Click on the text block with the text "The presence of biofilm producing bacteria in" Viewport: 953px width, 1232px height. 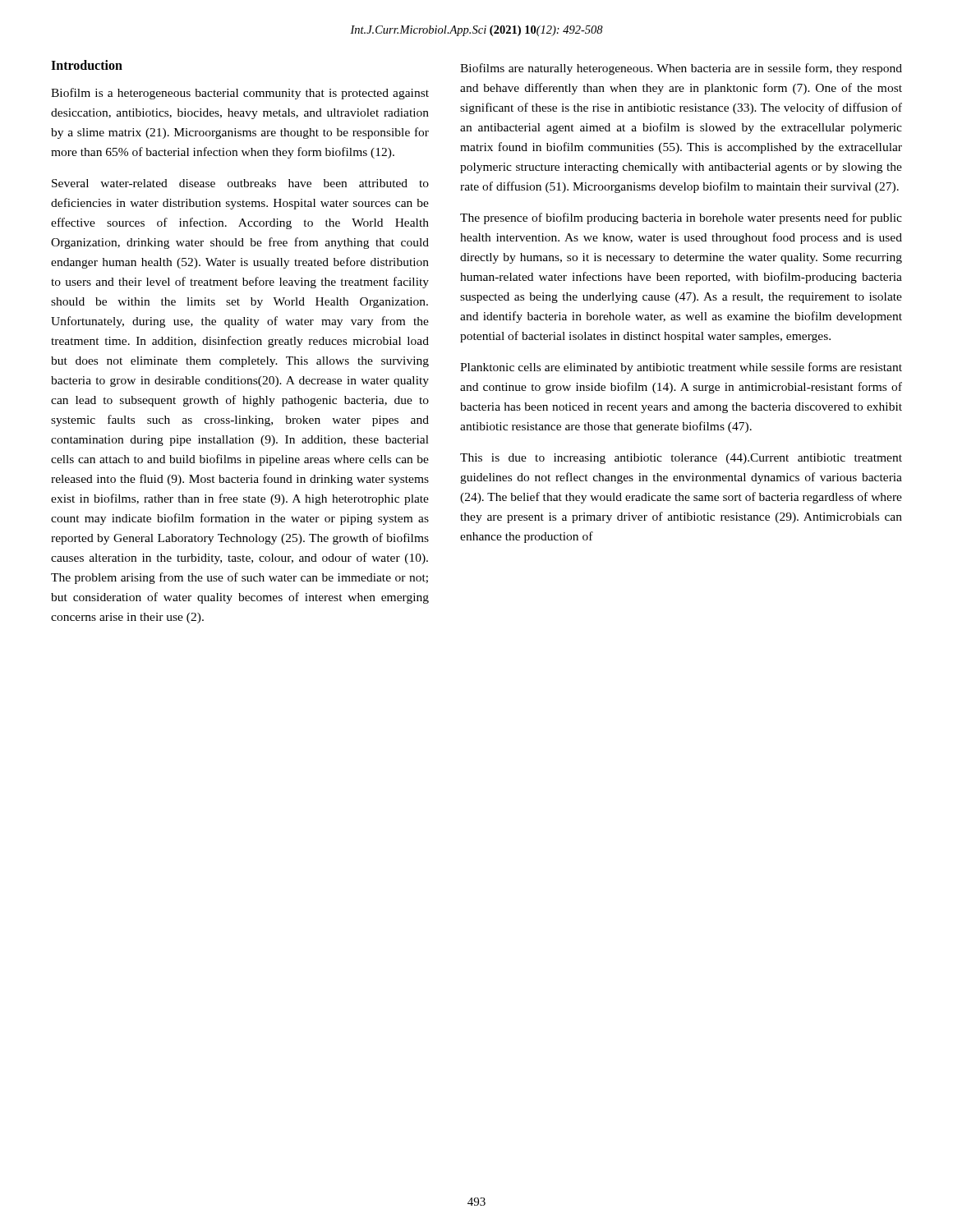tap(681, 276)
